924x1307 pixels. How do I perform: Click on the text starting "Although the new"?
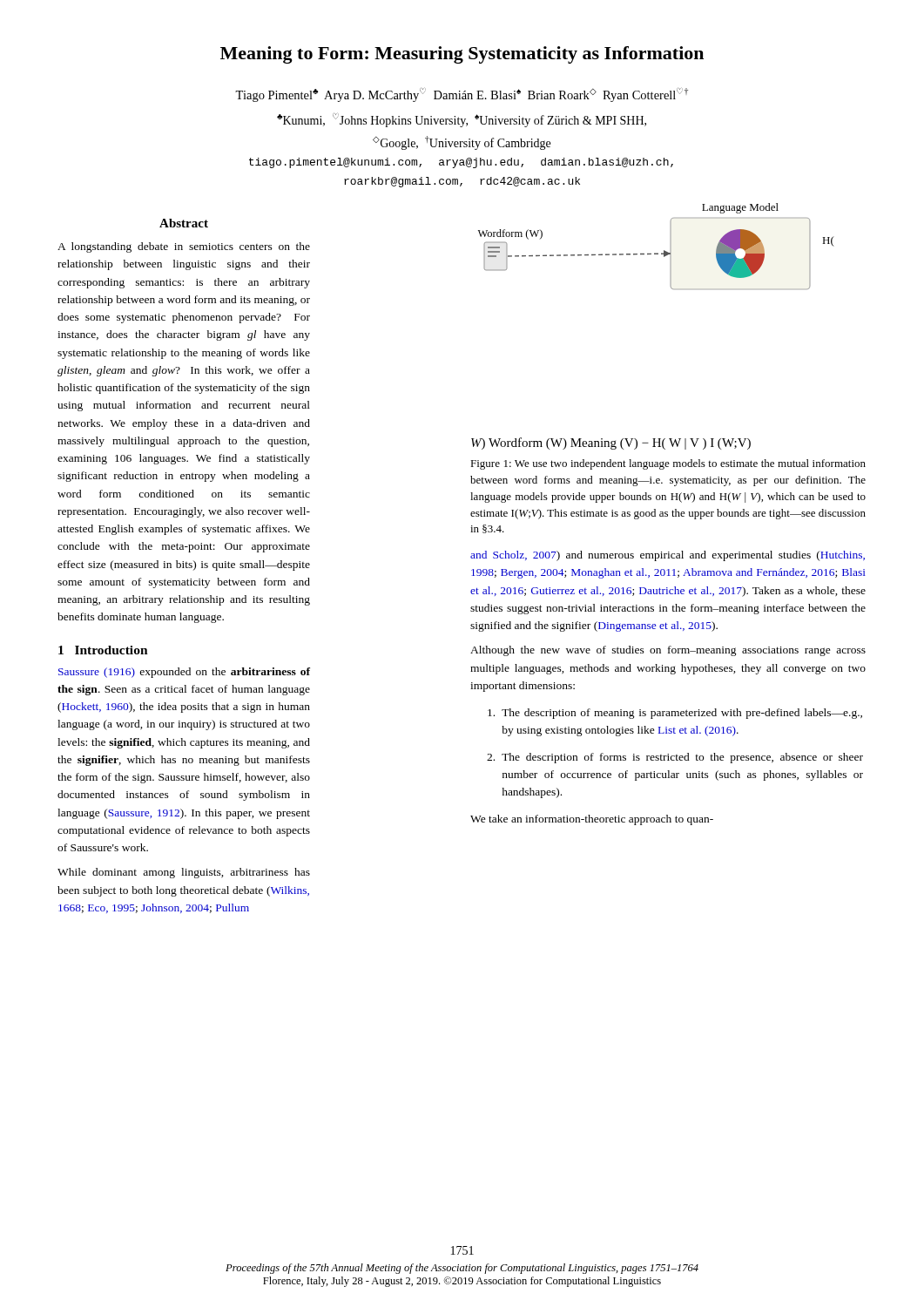668,668
